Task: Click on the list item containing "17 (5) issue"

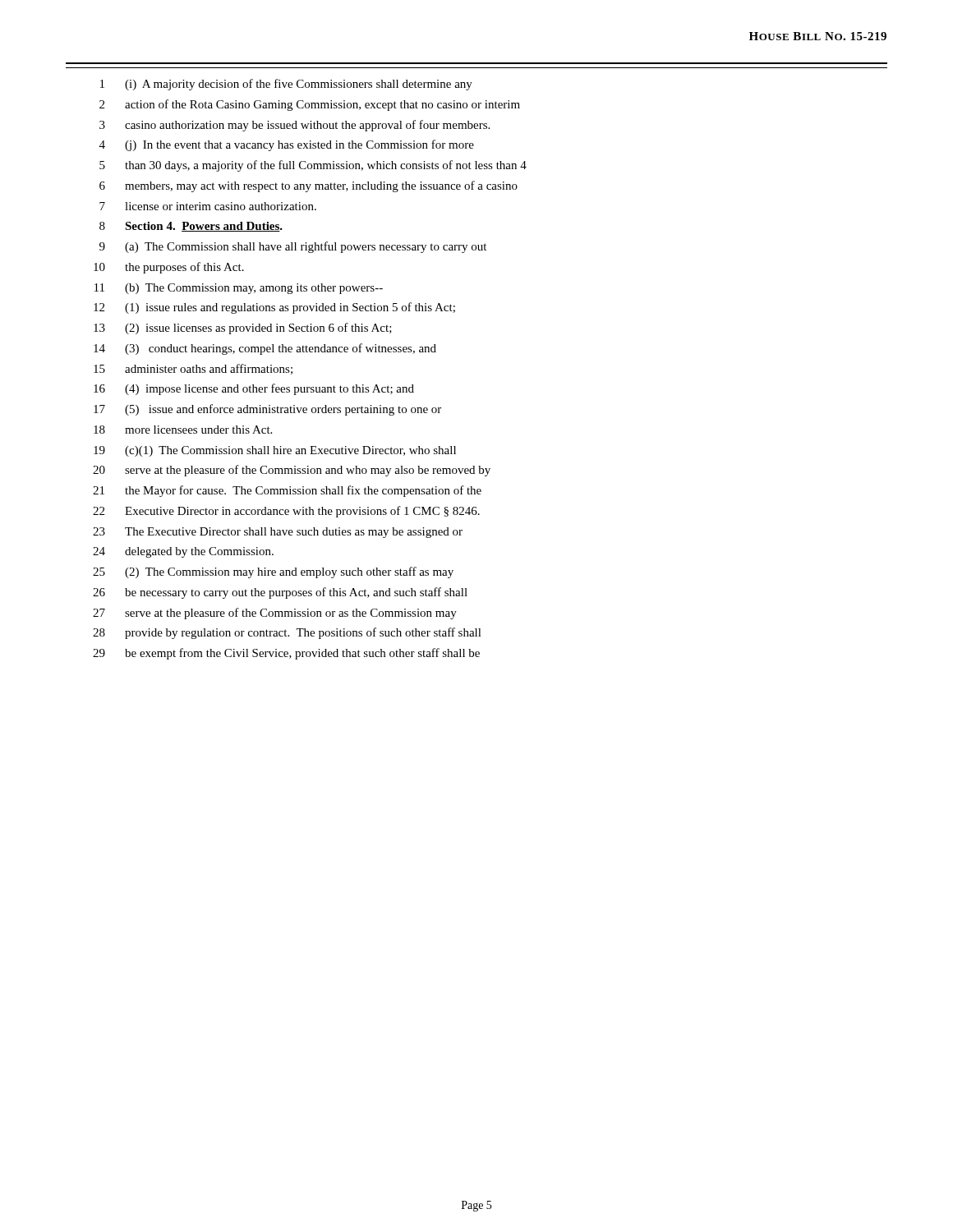Action: pyautogui.click(x=267, y=410)
